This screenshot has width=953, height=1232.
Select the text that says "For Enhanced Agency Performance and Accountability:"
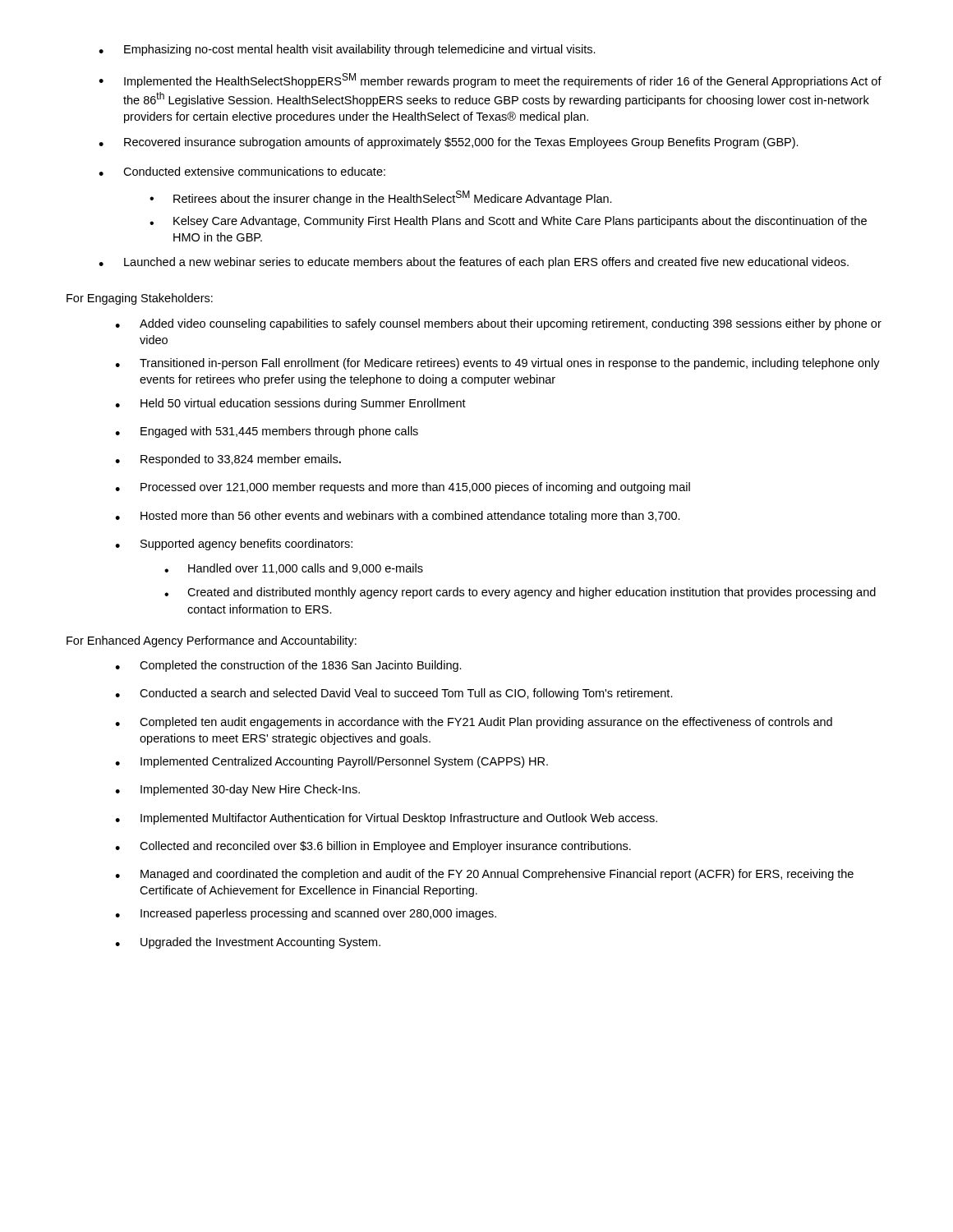211,641
